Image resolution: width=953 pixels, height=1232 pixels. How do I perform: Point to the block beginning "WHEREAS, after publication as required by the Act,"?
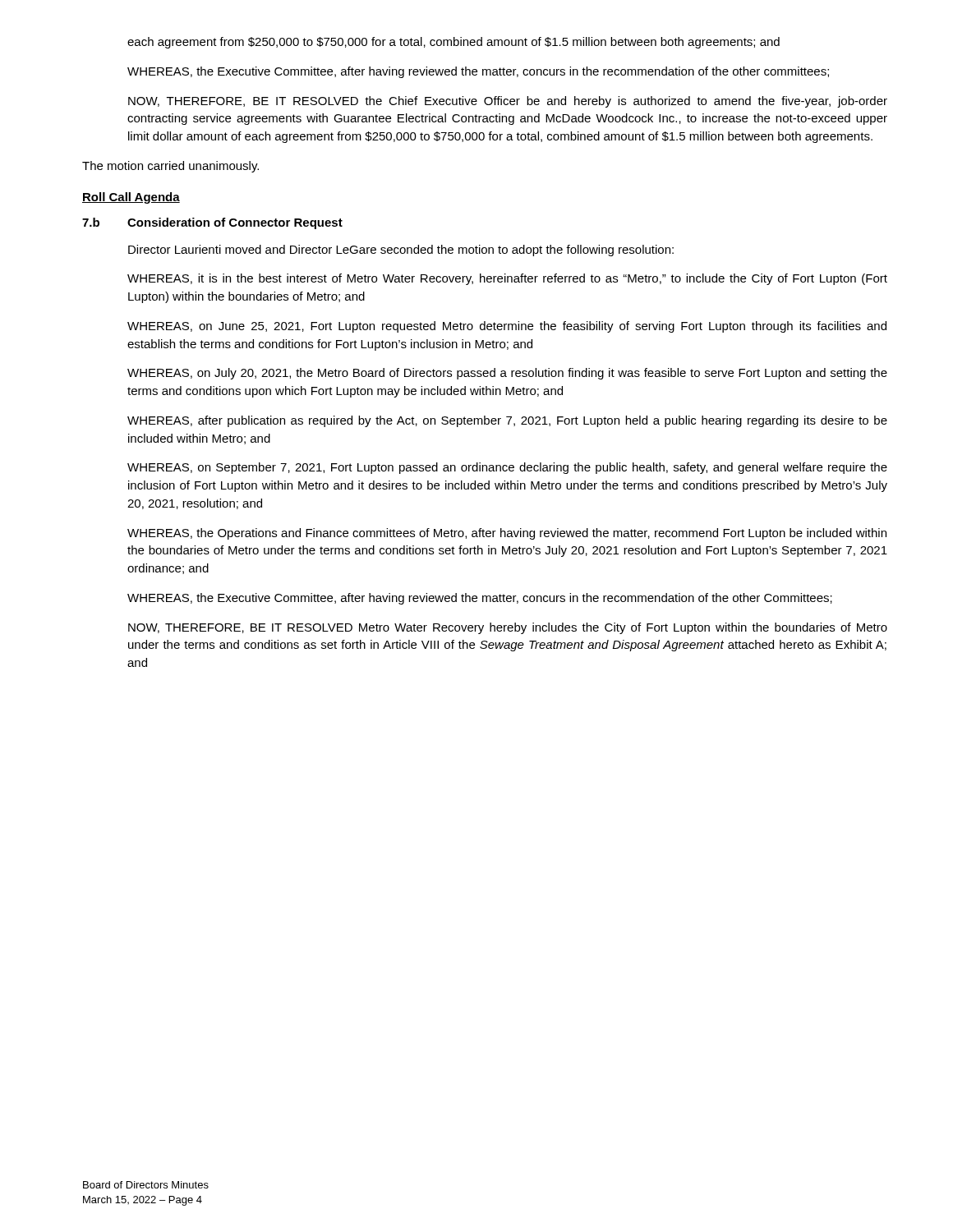tap(507, 429)
